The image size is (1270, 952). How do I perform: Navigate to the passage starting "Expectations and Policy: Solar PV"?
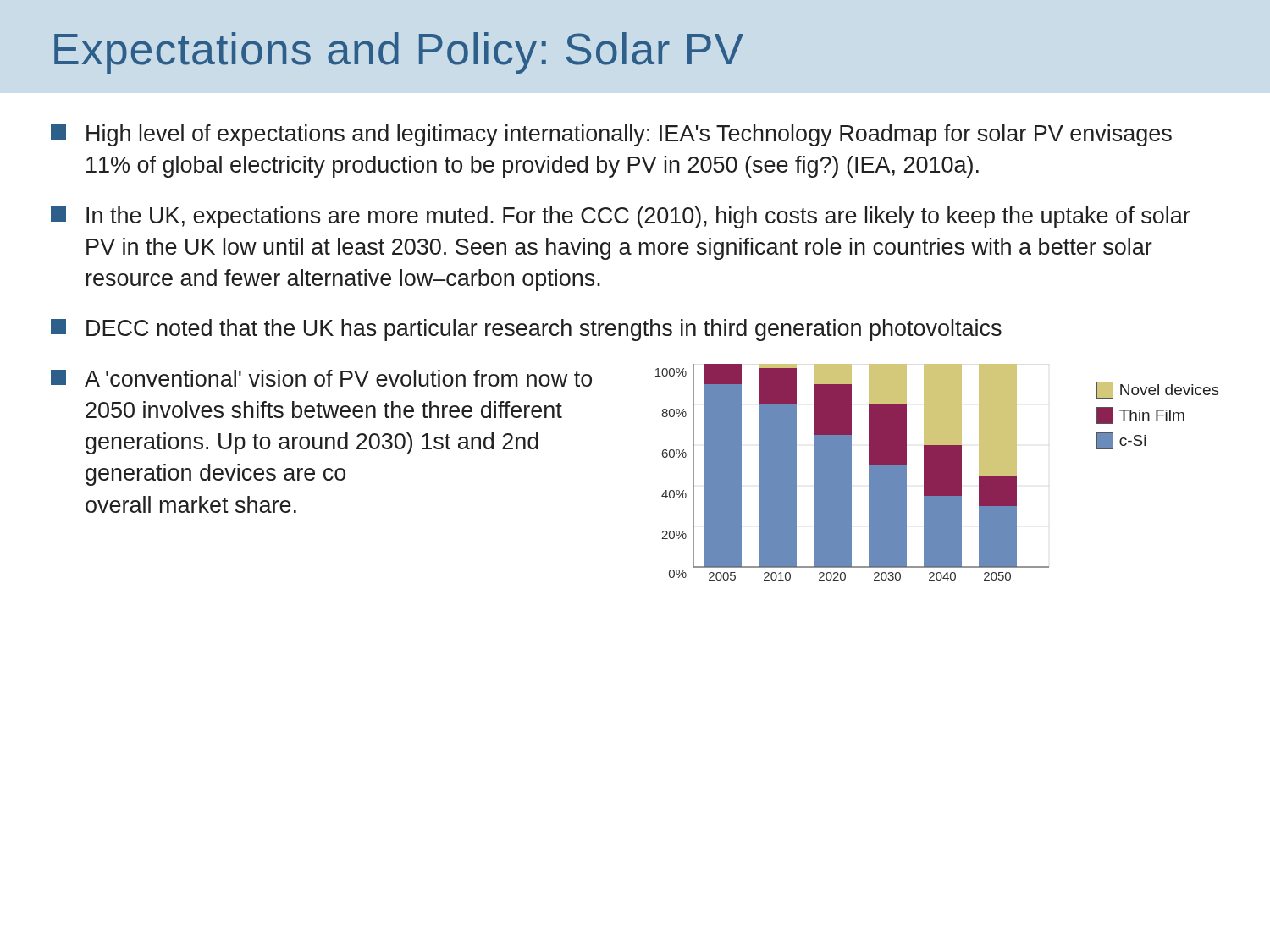pos(398,49)
